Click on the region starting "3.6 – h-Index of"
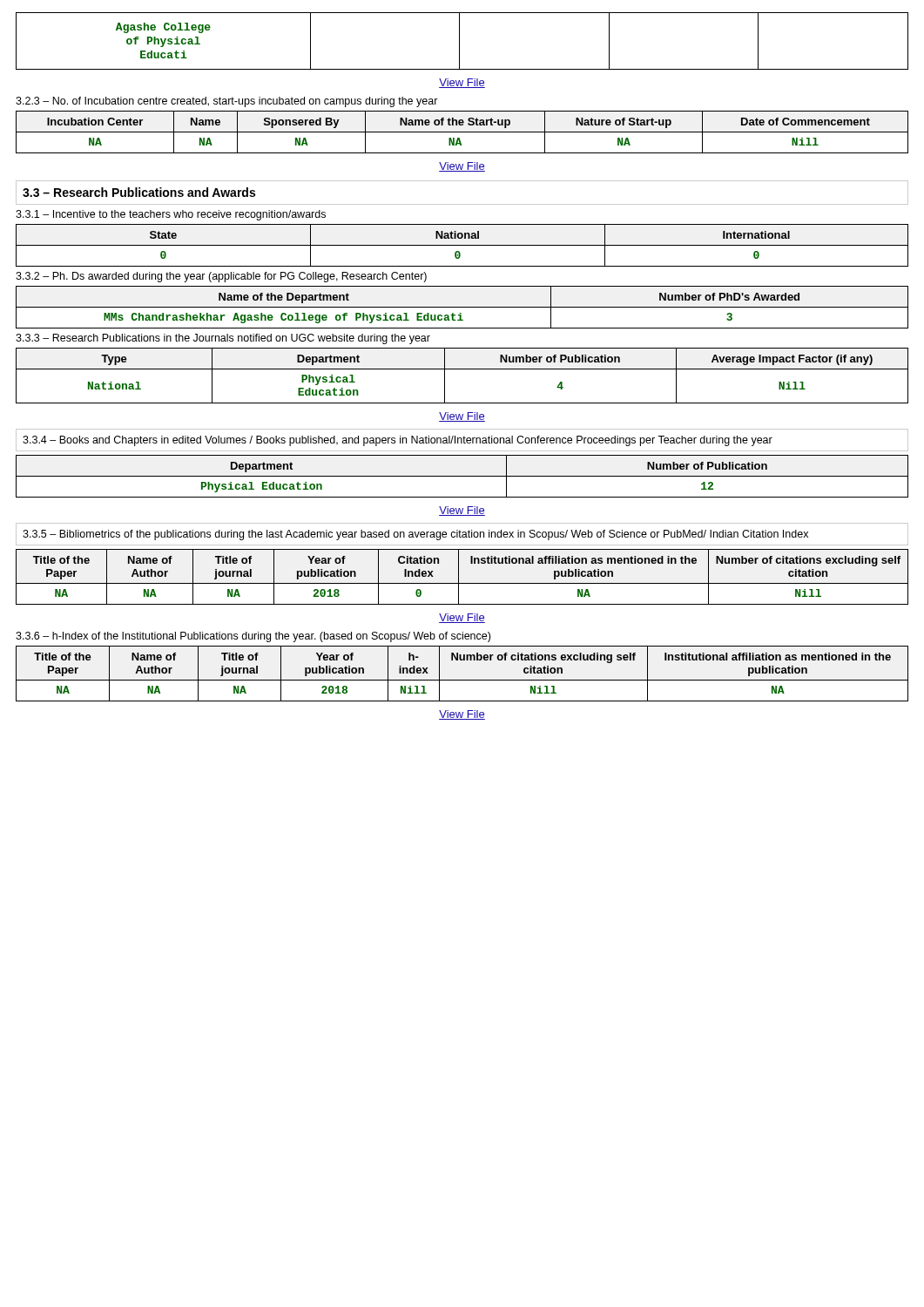This screenshot has width=924, height=1307. click(x=253, y=636)
